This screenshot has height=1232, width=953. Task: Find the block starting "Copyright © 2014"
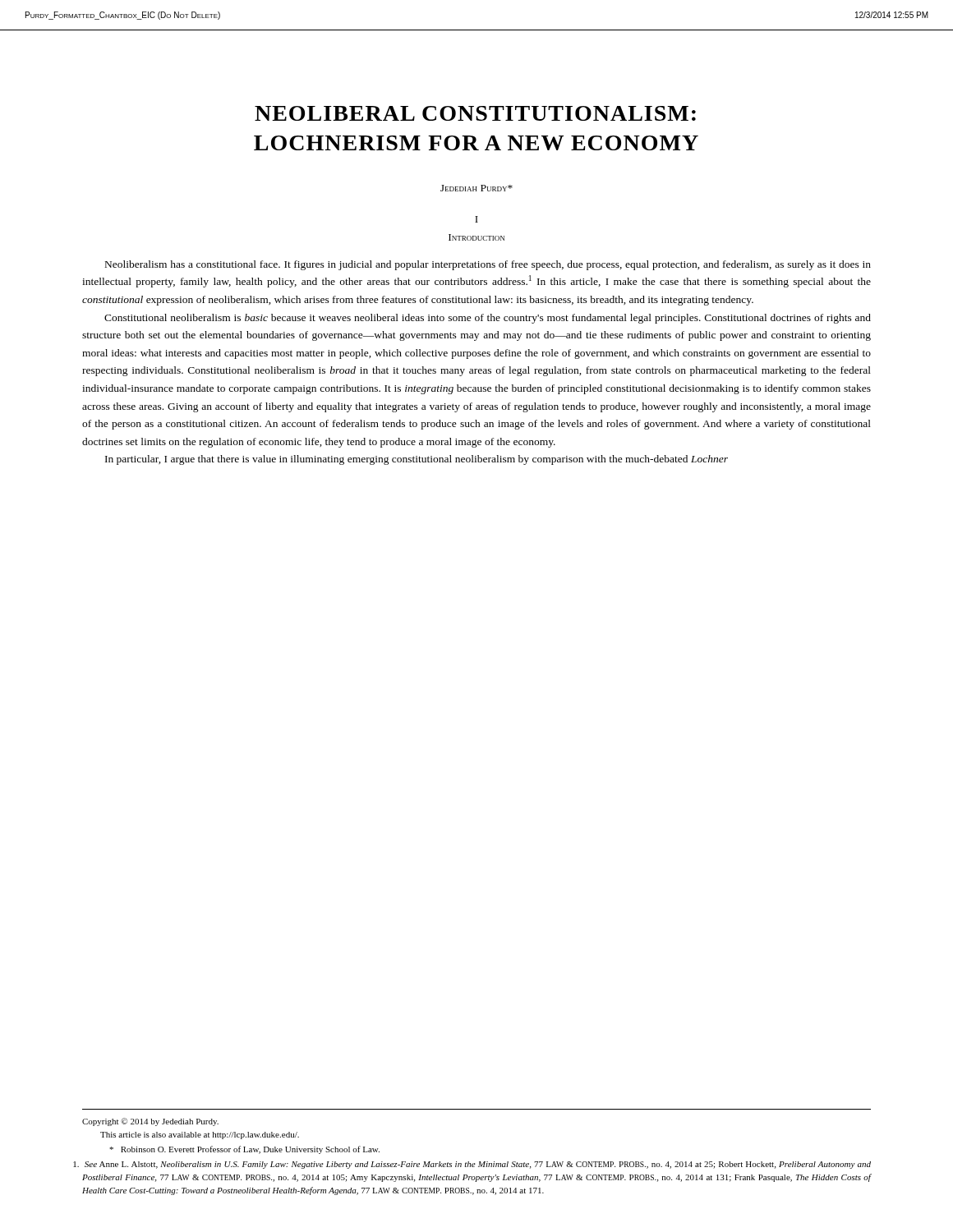pyautogui.click(x=476, y=1157)
